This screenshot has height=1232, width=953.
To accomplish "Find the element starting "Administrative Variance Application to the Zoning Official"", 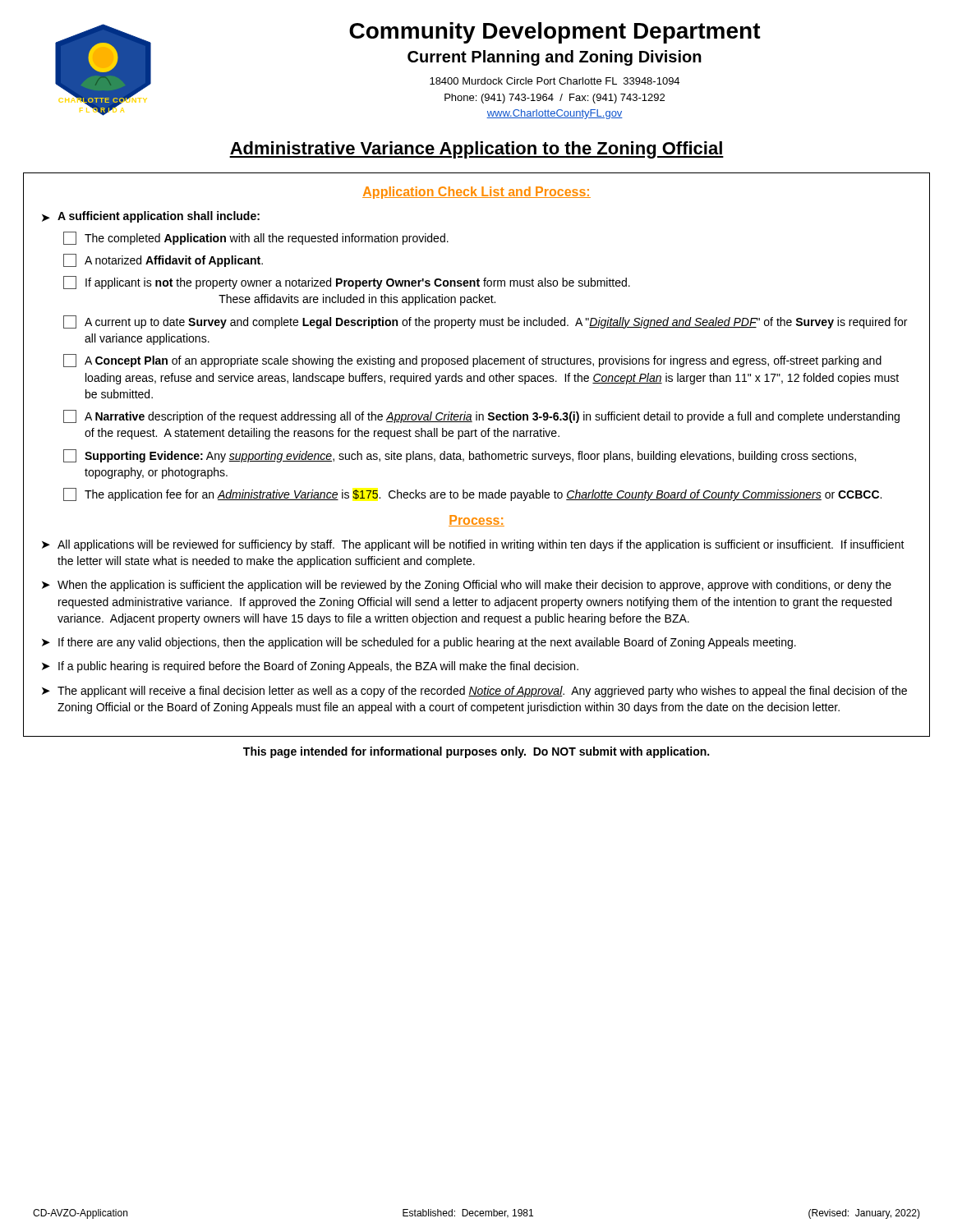I will point(476,148).
